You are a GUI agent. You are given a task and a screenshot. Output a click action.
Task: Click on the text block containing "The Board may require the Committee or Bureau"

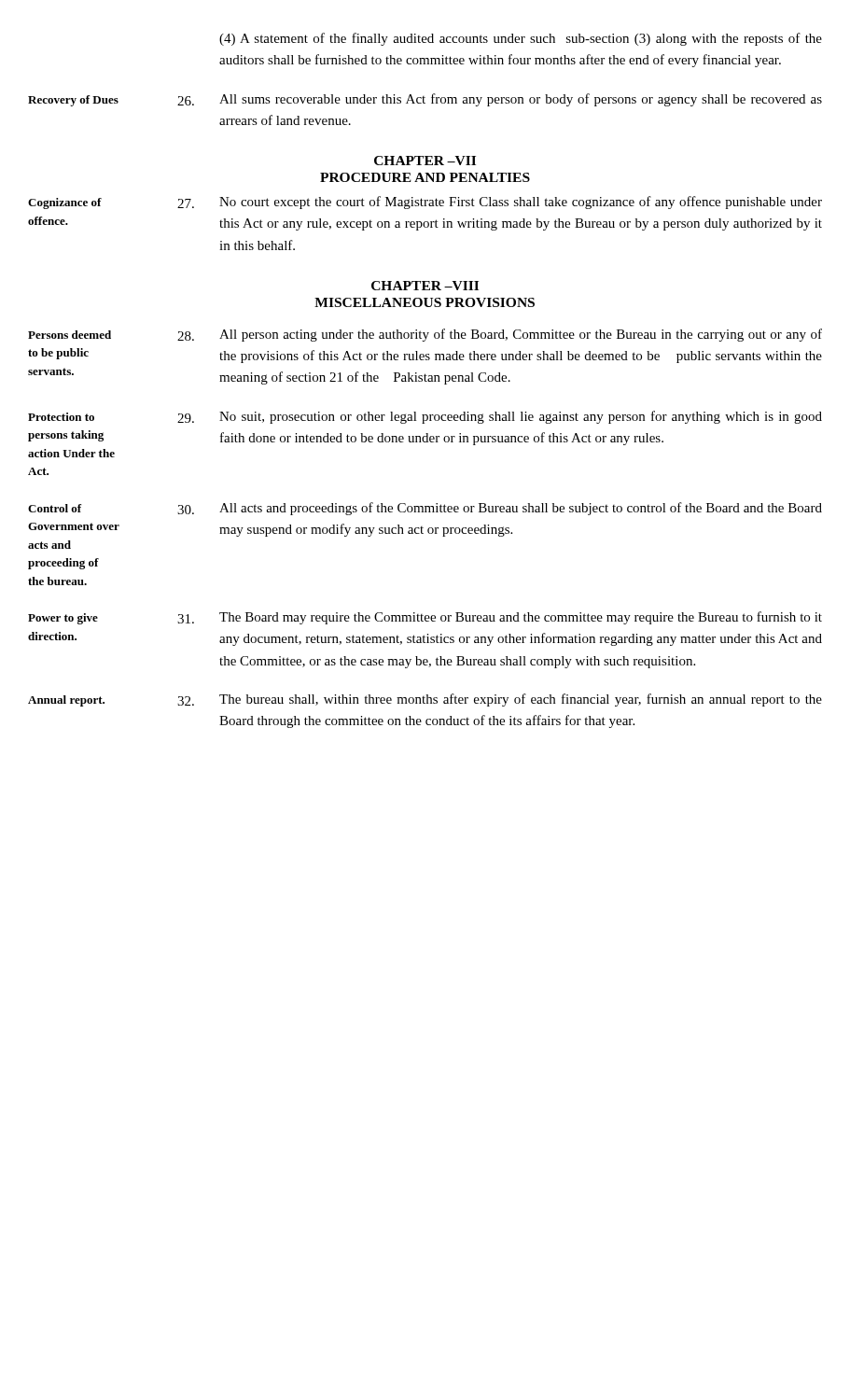[x=521, y=639]
